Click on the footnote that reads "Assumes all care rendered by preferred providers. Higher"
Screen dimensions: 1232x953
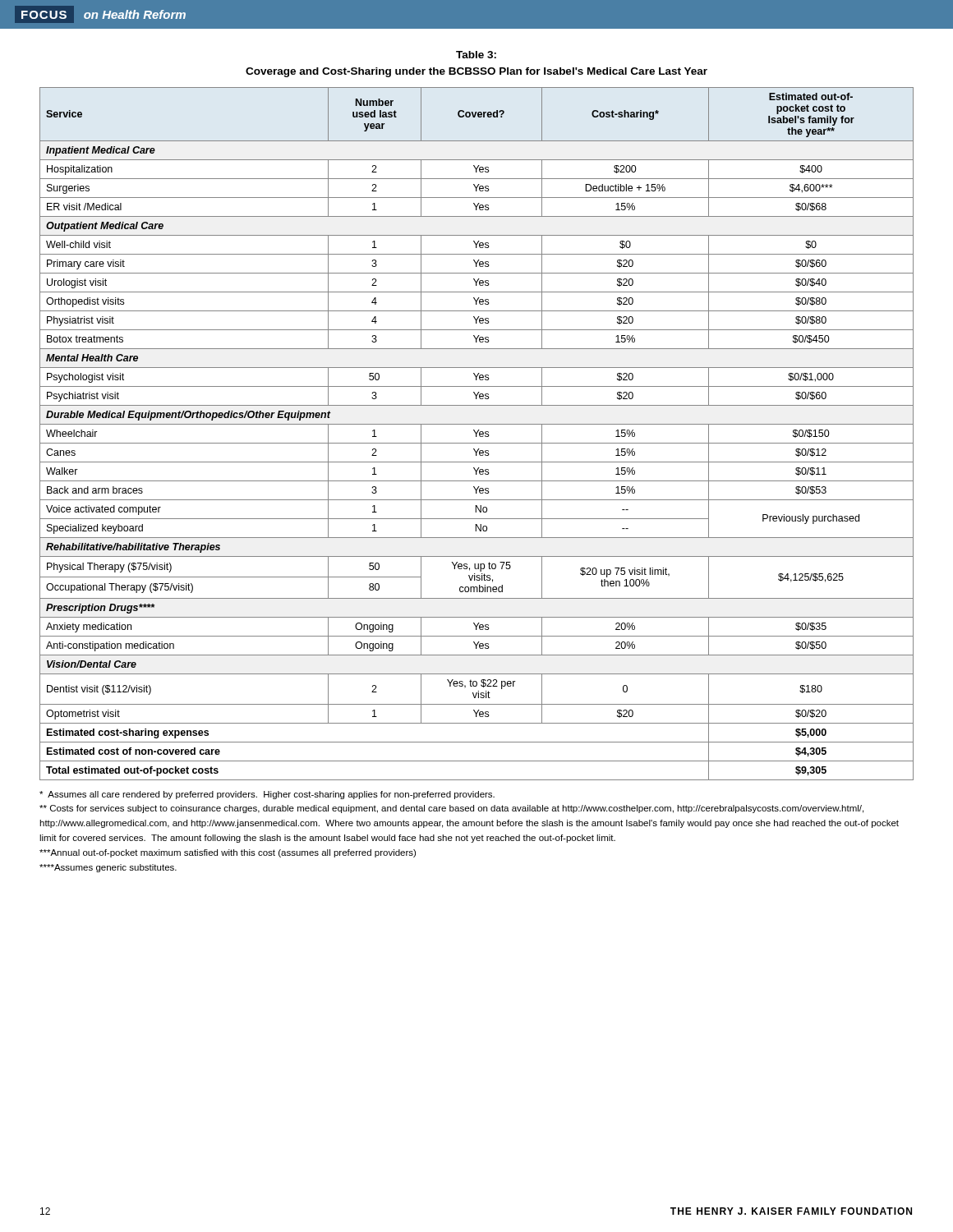[469, 830]
